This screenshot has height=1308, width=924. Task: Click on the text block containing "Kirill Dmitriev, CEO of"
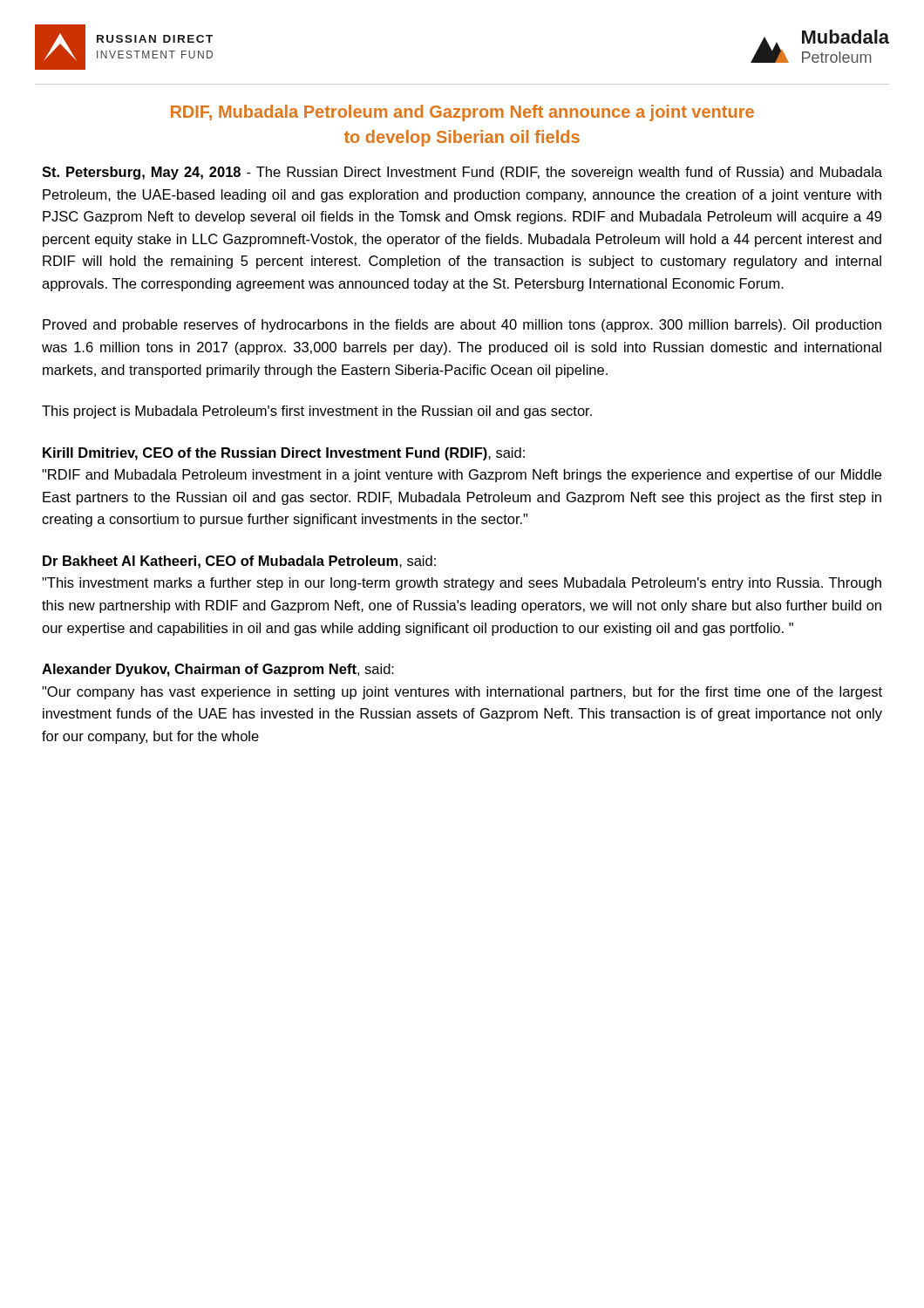pyautogui.click(x=462, y=486)
